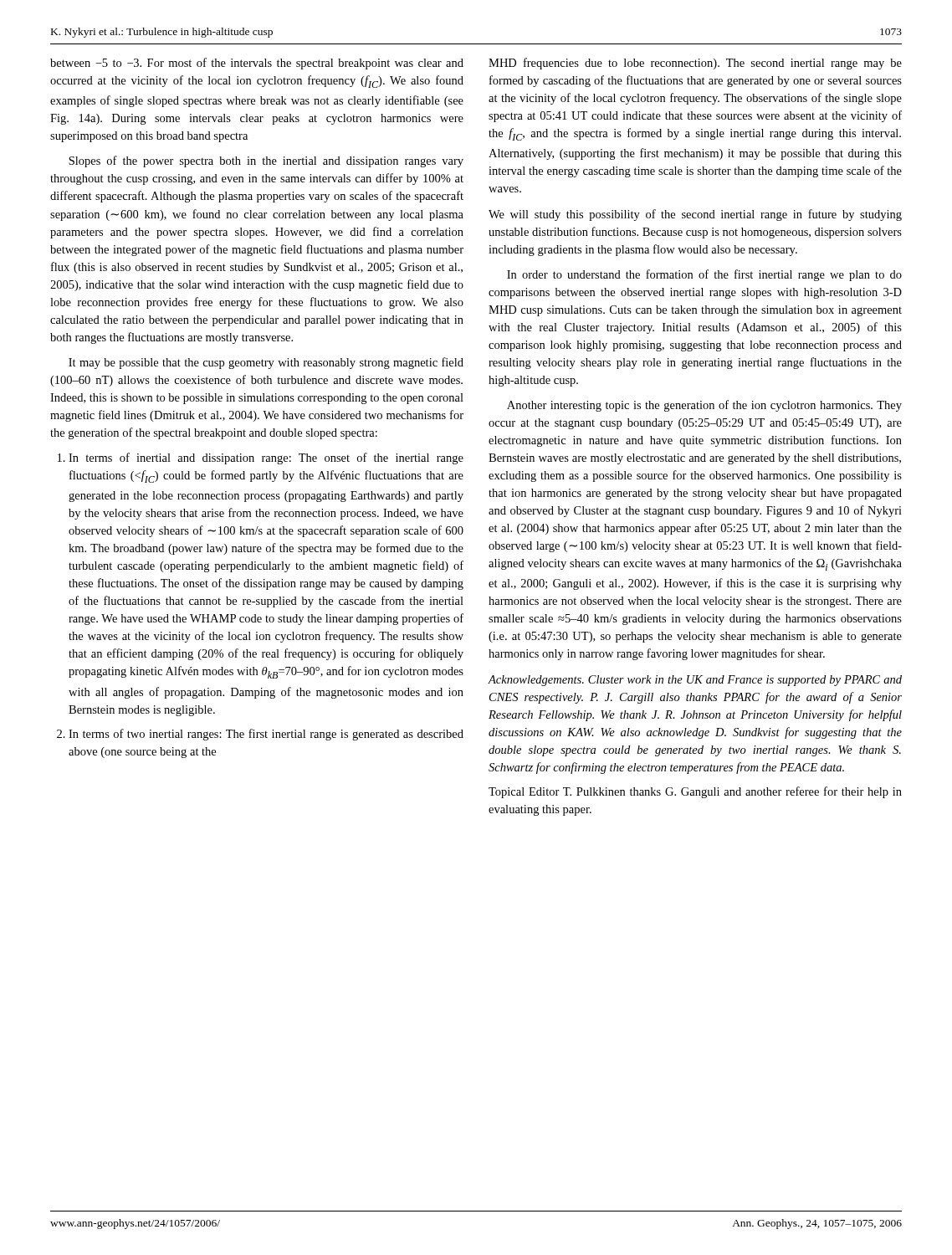Locate the block of text that opens with "Acknowledgements. Cluster work in the"
The image size is (952, 1255).
[x=695, y=724]
